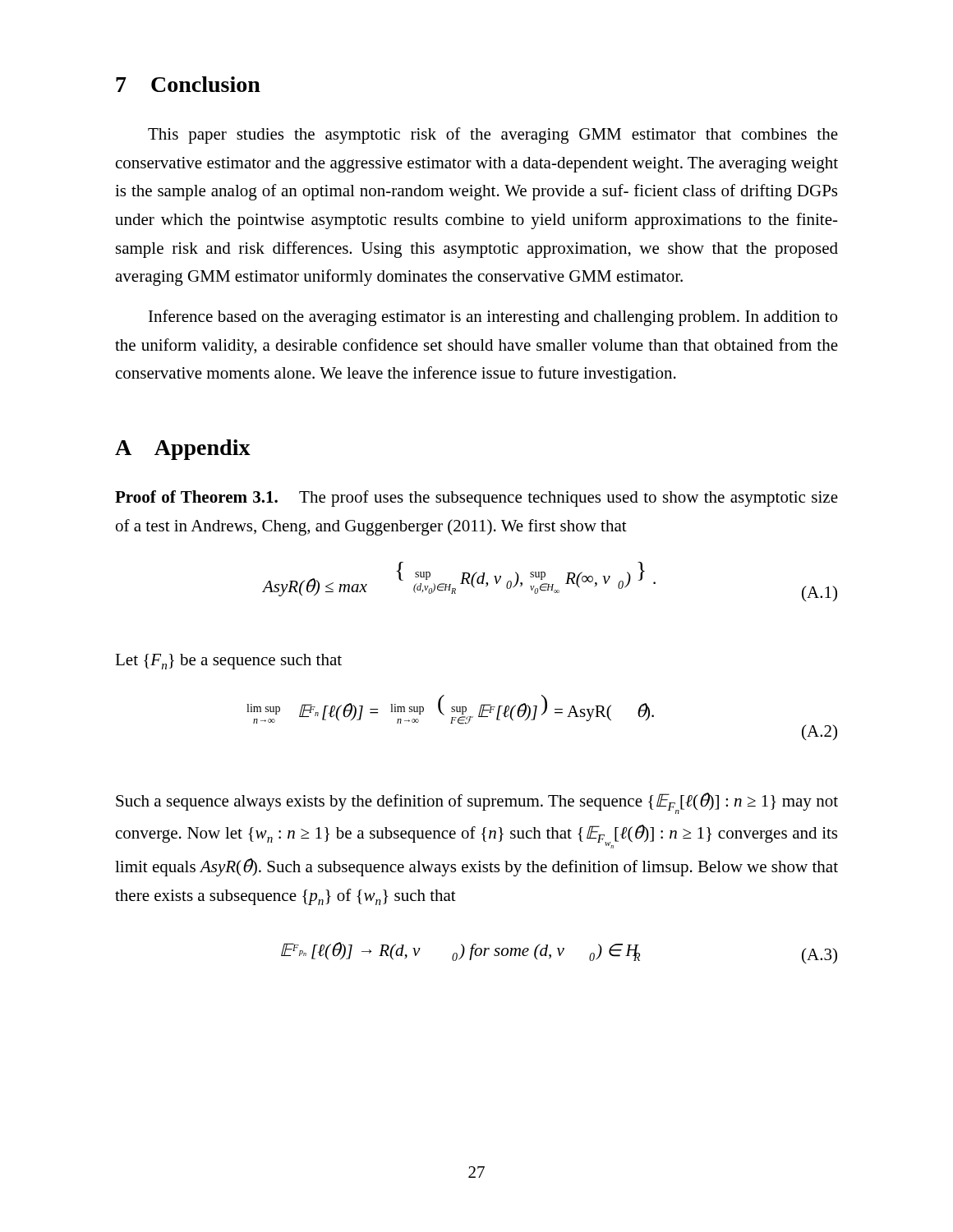Locate the block of text that opens with "Inference based on the averaging"
This screenshot has width=953, height=1232.
tap(476, 345)
